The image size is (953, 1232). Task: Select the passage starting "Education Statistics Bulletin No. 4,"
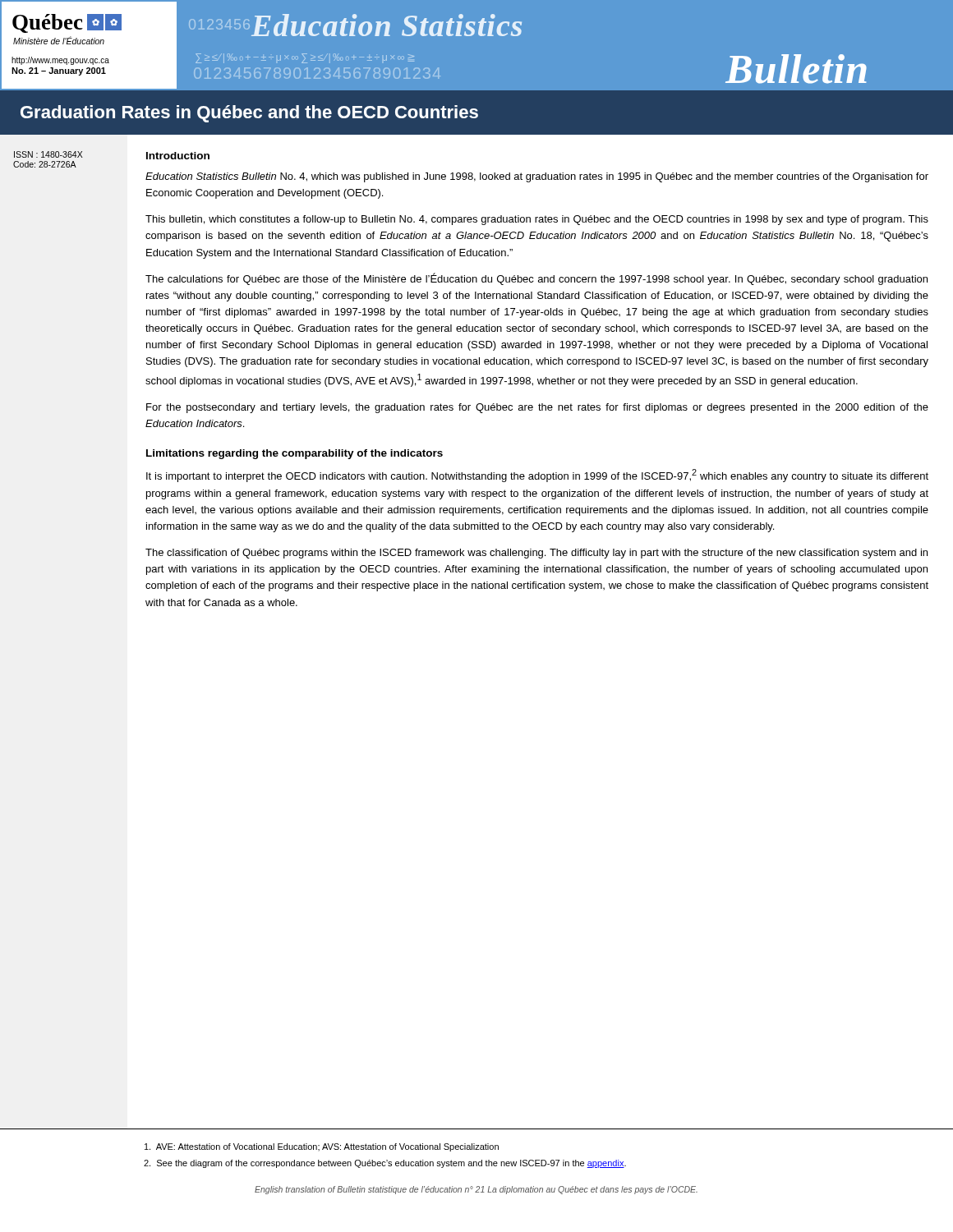tap(537, 184)
